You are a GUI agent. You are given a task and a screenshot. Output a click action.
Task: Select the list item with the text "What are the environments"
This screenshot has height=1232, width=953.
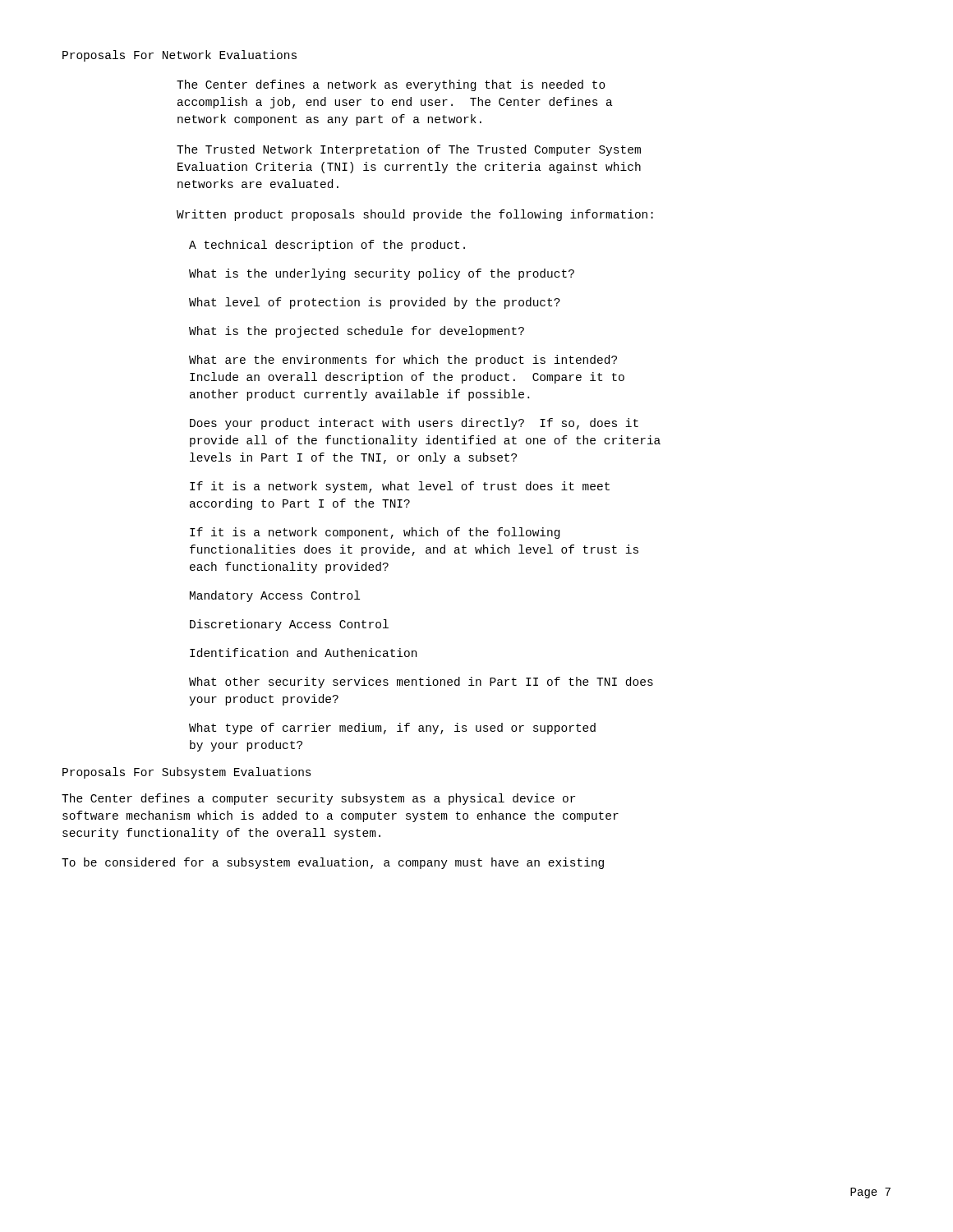pyautogui.click(x=407, y=378)
